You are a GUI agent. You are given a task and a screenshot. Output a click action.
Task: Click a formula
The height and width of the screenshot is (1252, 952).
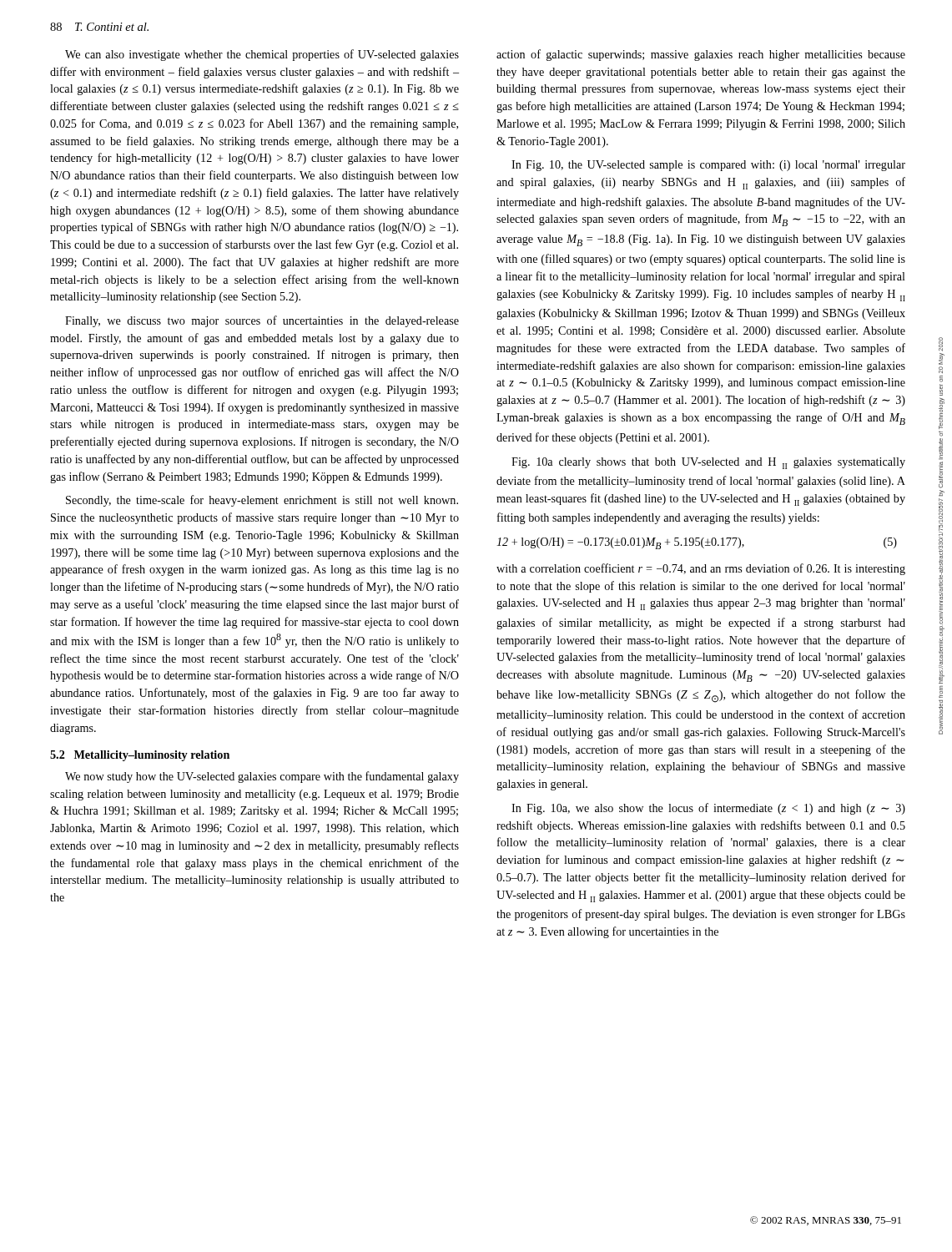[697, 543]
